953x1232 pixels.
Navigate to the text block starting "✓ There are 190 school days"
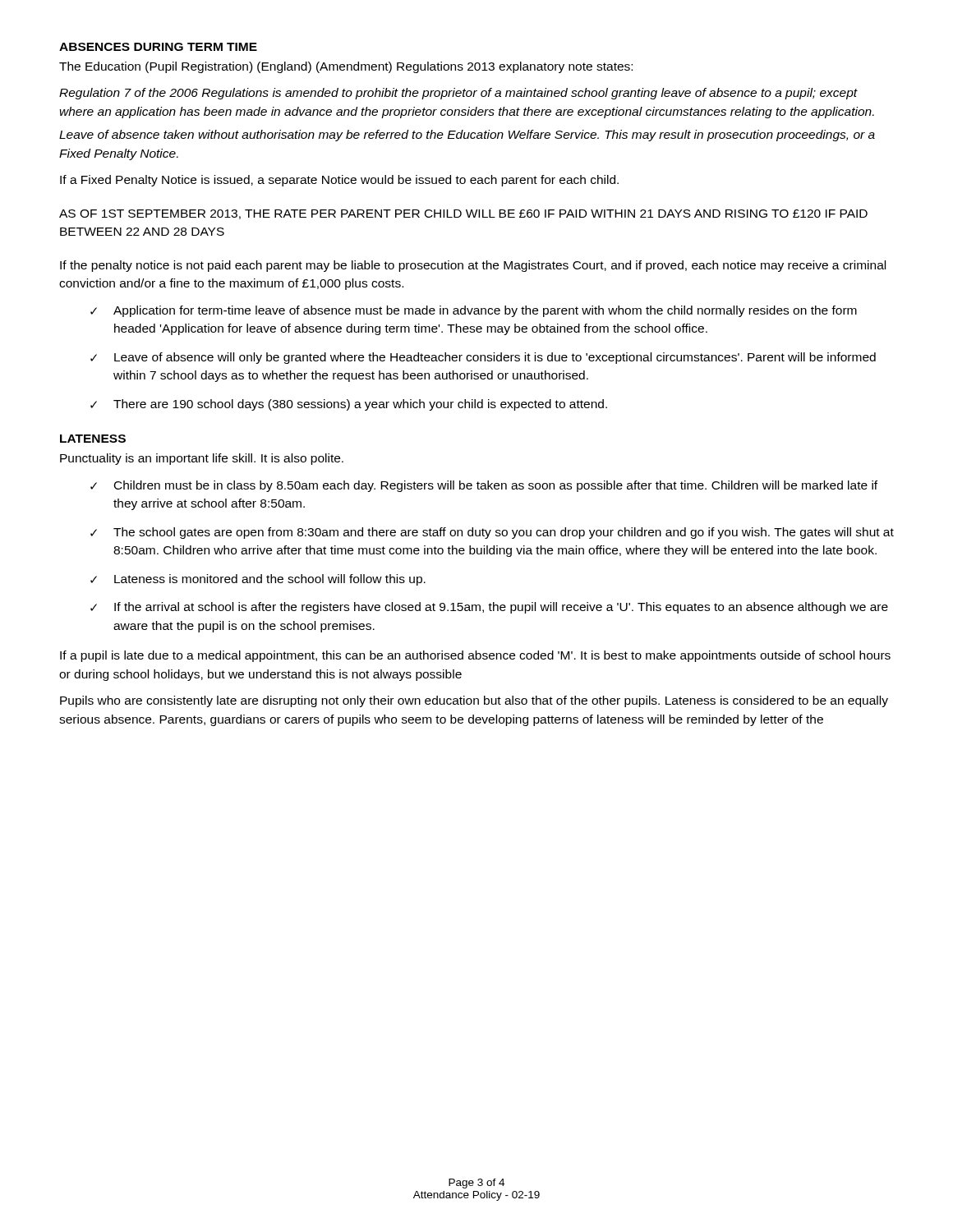coord(491,404)
